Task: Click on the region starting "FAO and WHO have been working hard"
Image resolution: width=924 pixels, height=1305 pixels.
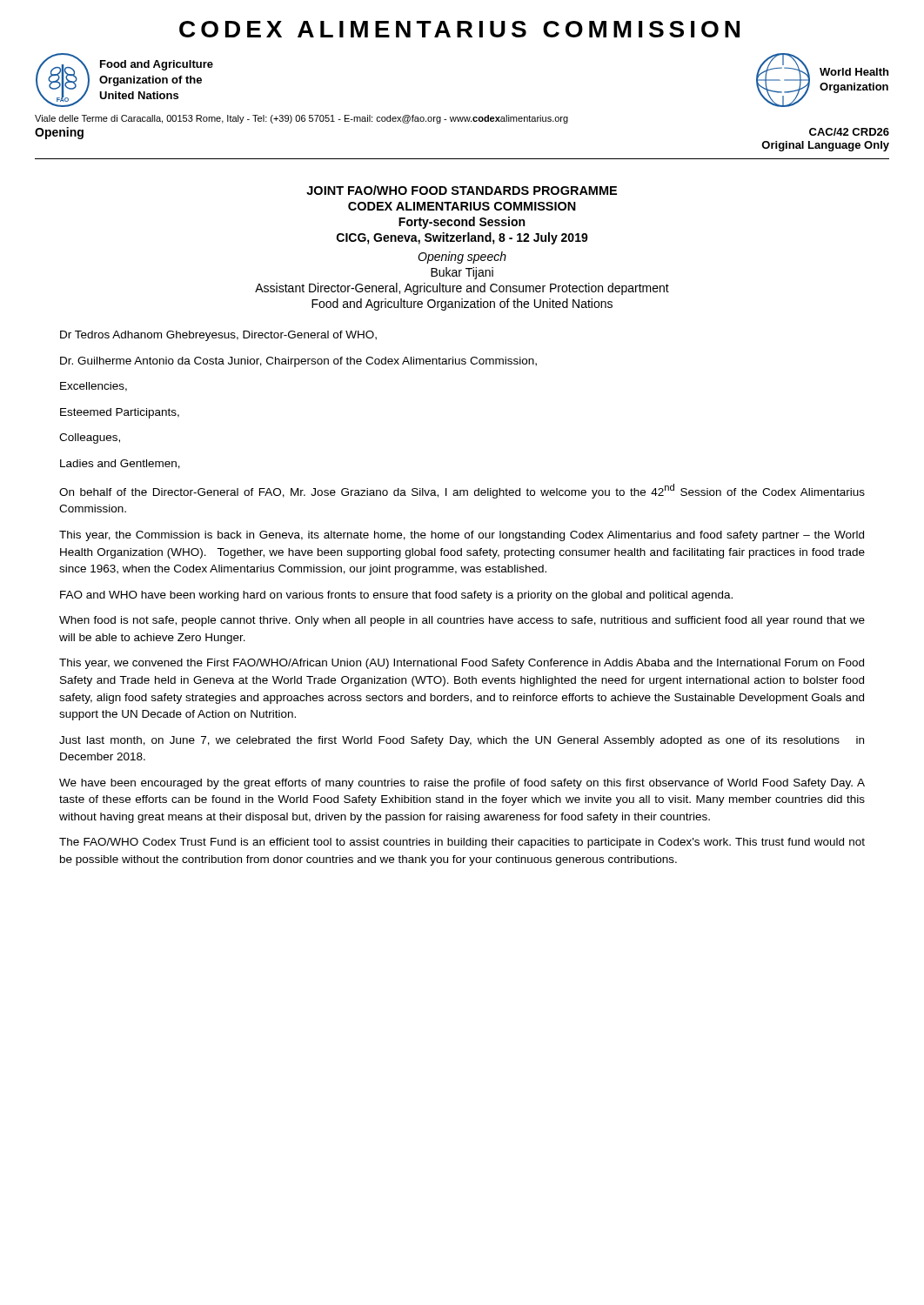Action: coord(396,594)
